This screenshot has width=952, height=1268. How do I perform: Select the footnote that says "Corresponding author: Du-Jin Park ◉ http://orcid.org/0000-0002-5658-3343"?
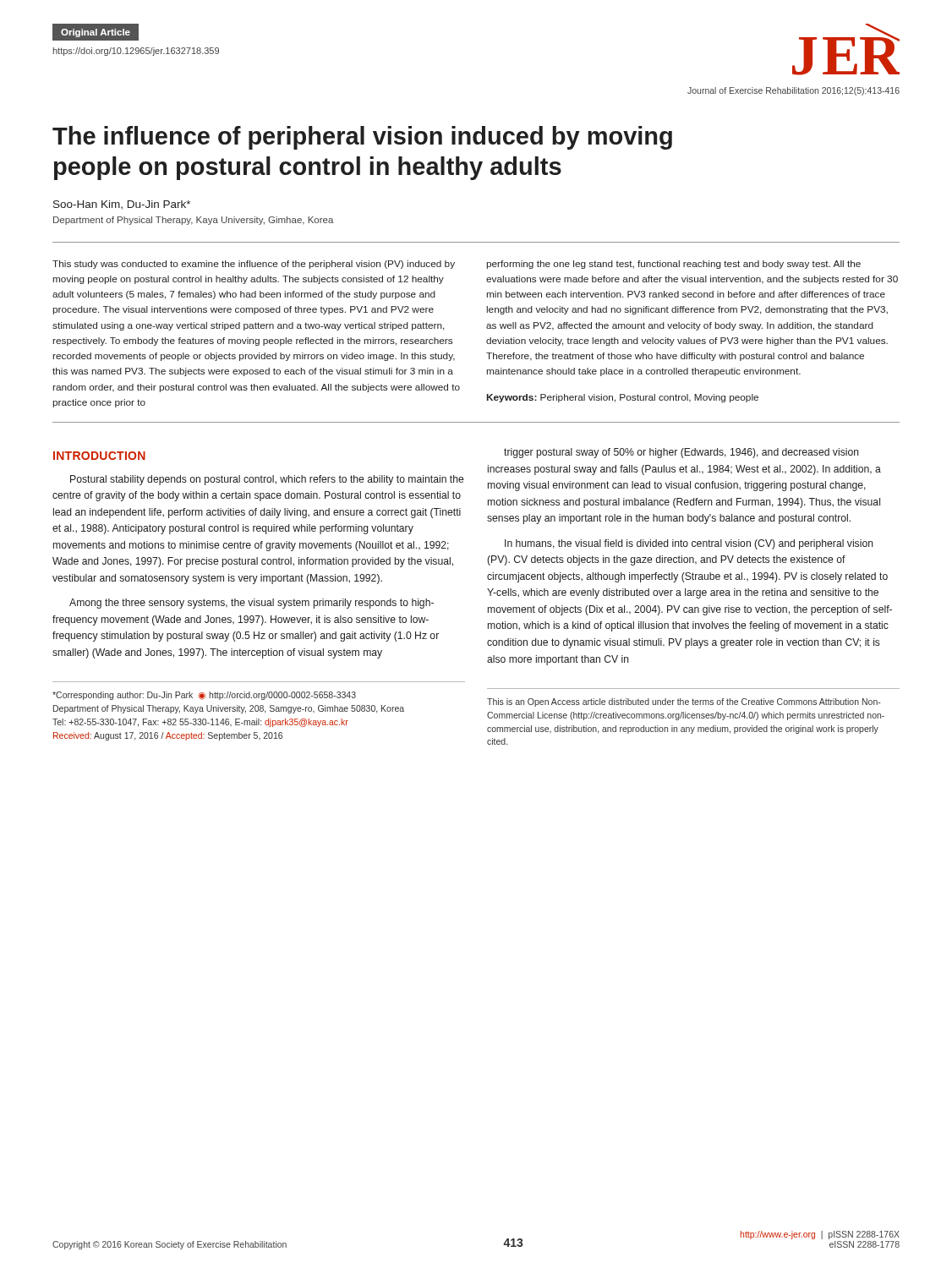[228, 715]
